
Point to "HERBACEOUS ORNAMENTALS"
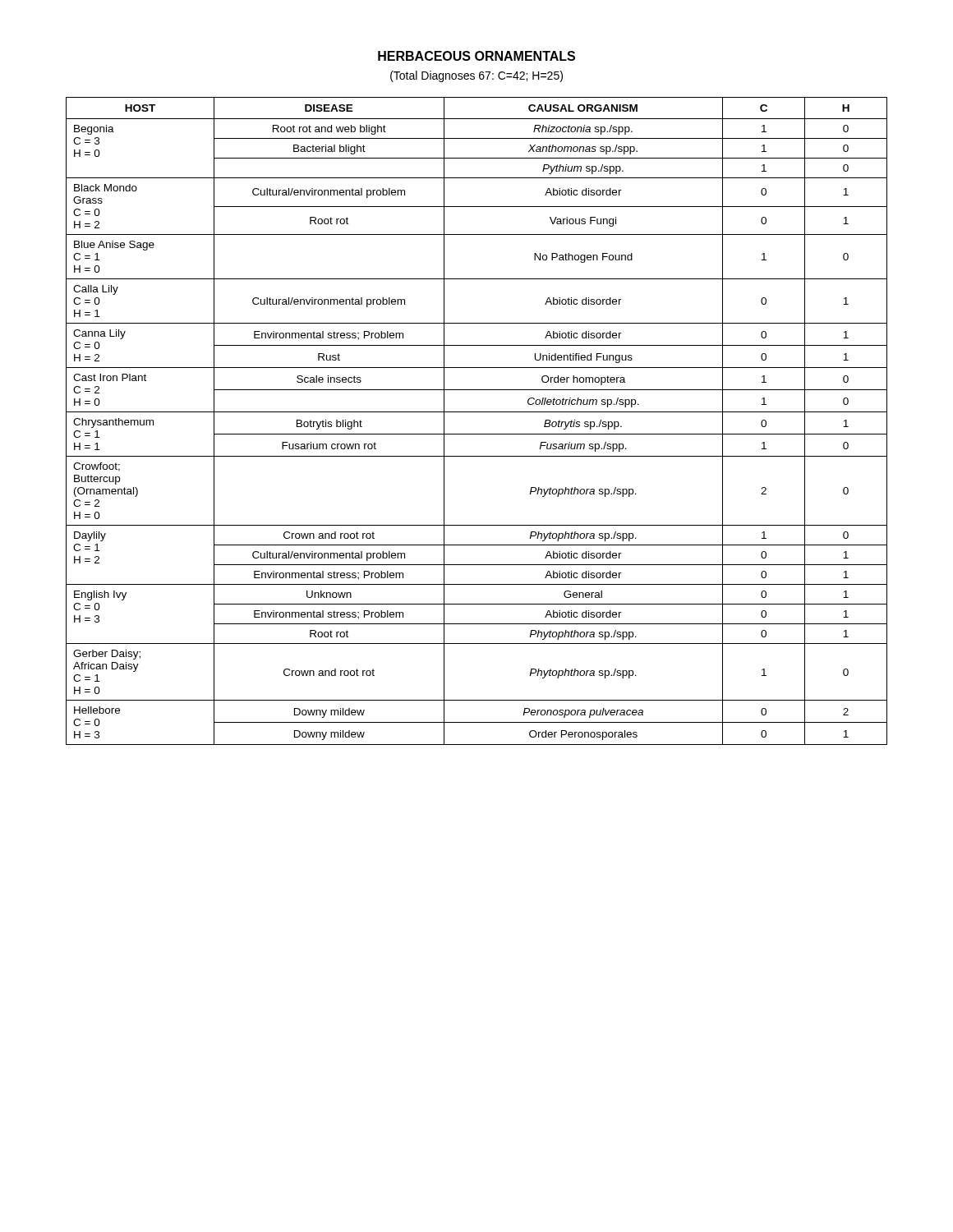point(476,57)
